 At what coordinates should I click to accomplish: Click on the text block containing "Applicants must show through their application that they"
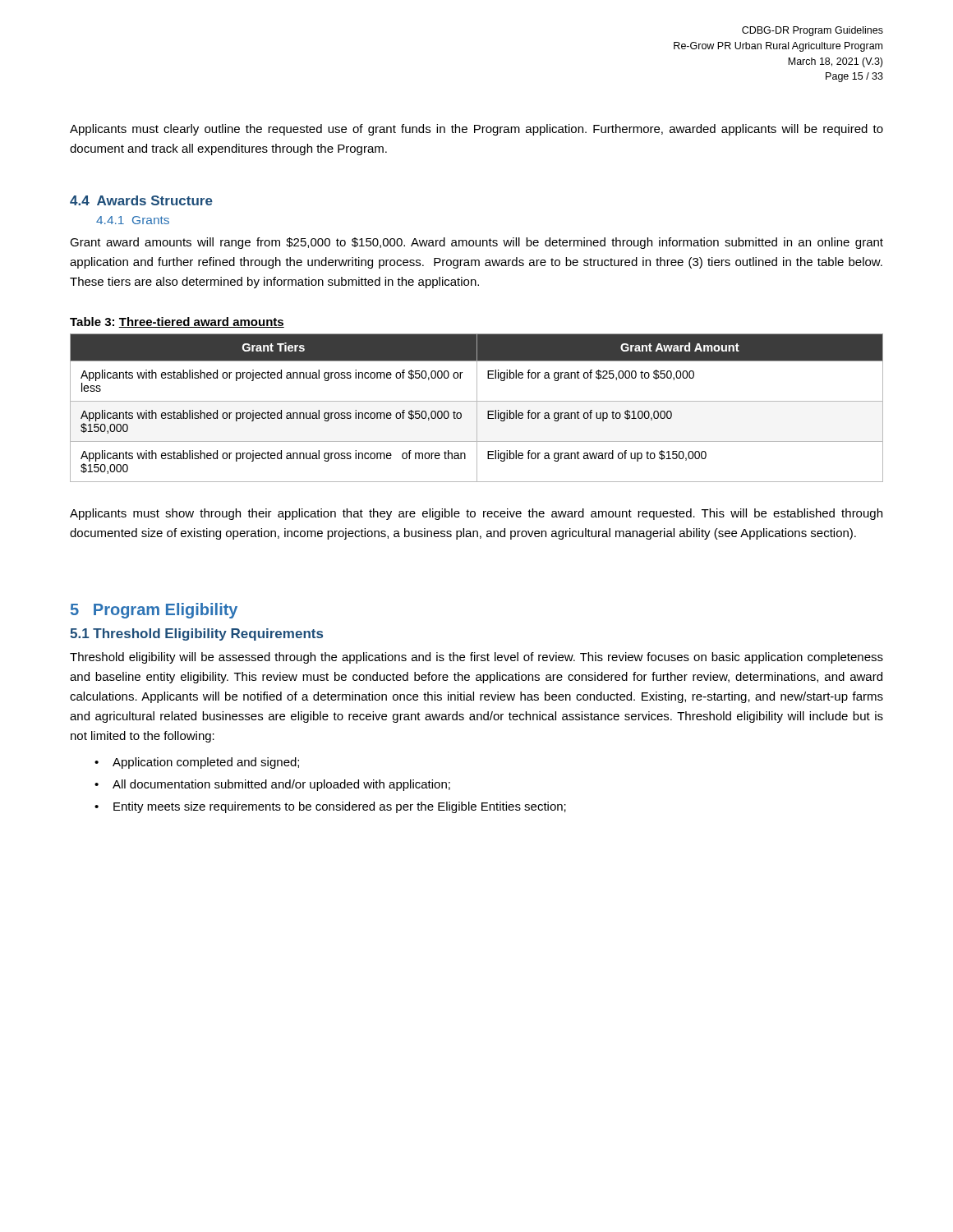pos(476,523)
